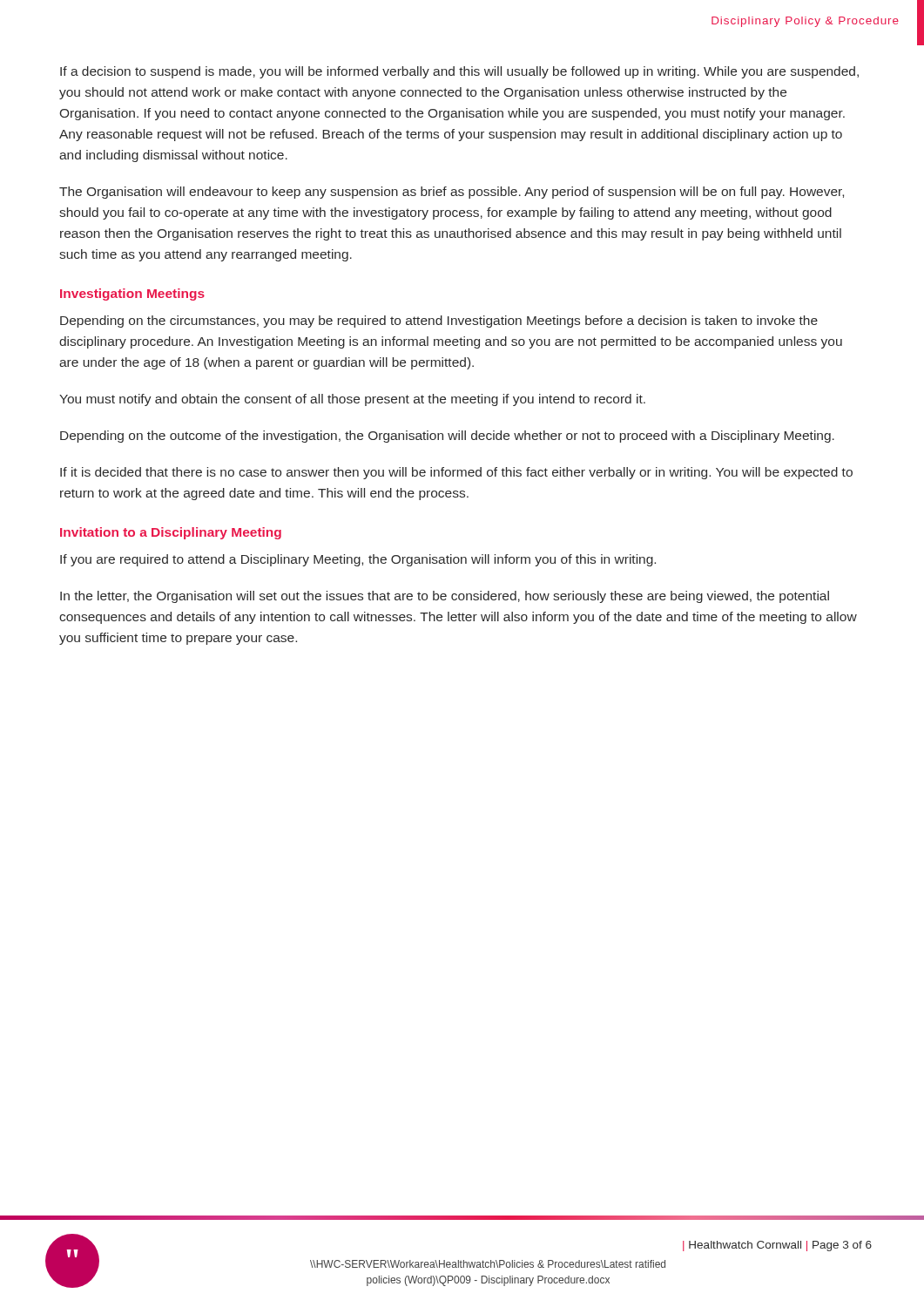Image resolution: width=924 pixels, height=1307 pixels.
Task: Locate the region starting "Investigation Meetings"
Action: tap(132, 293)
